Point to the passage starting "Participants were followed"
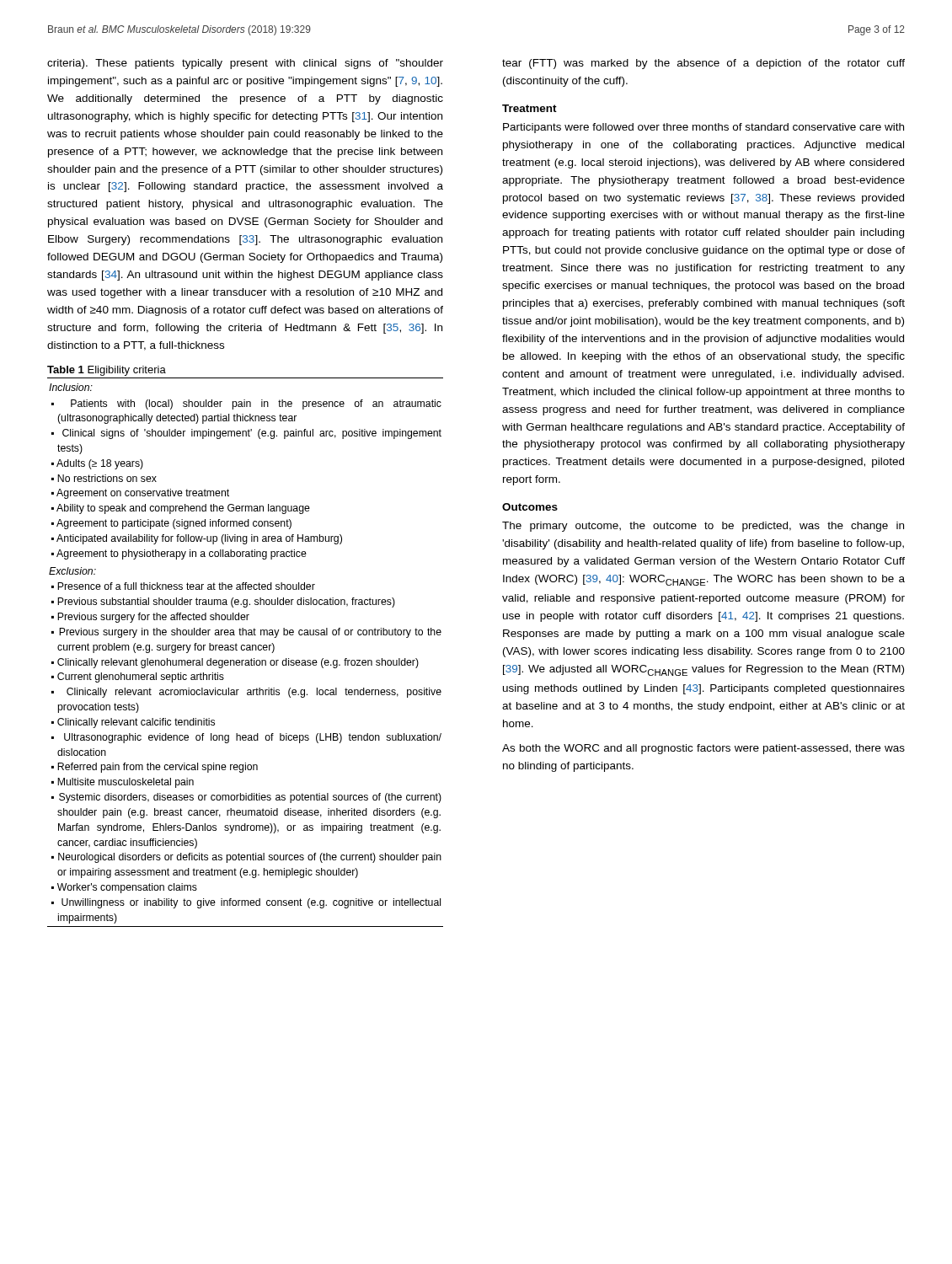952x1264 pixels. point(703,304)
